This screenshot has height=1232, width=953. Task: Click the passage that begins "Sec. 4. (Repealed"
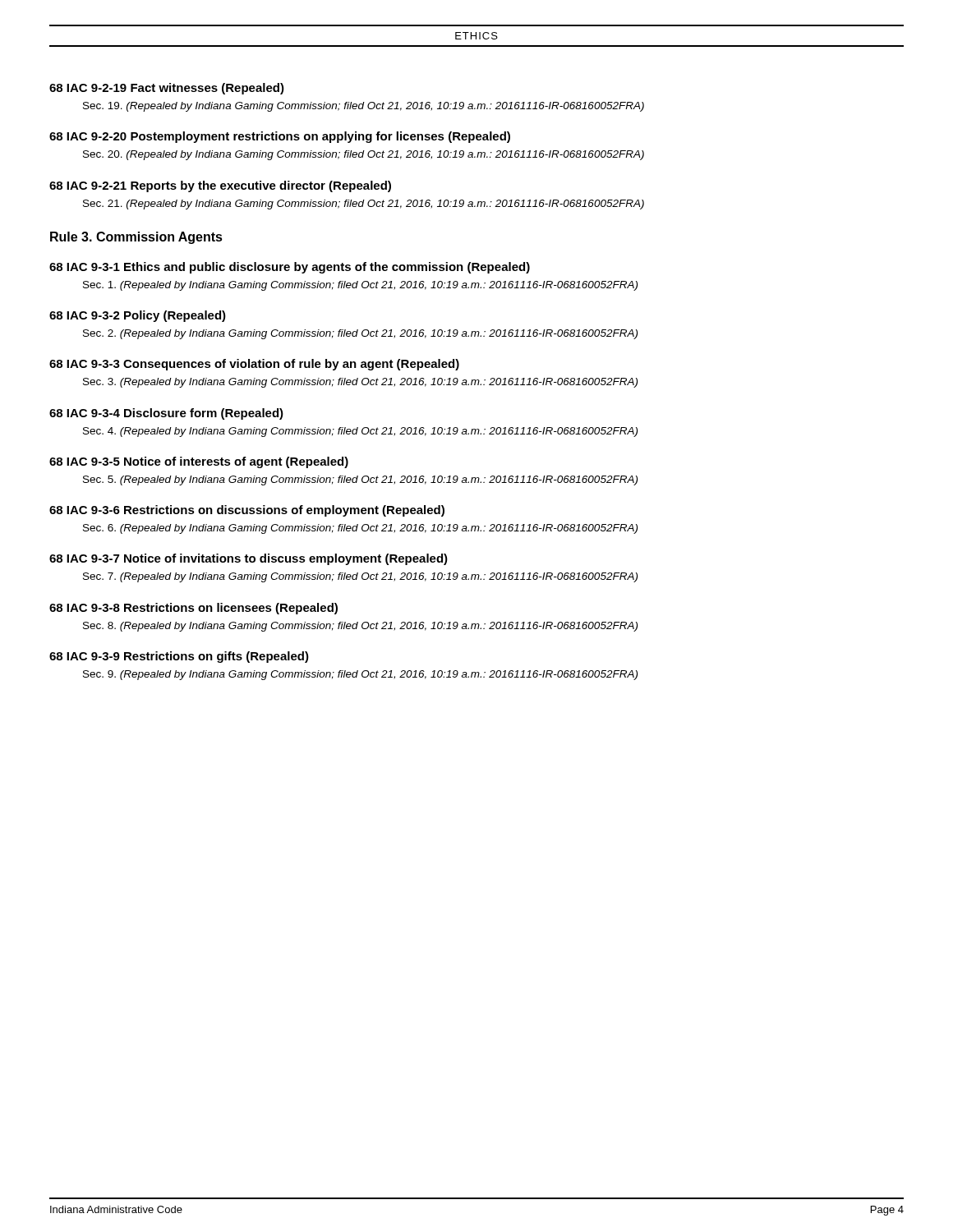point(360,430)
